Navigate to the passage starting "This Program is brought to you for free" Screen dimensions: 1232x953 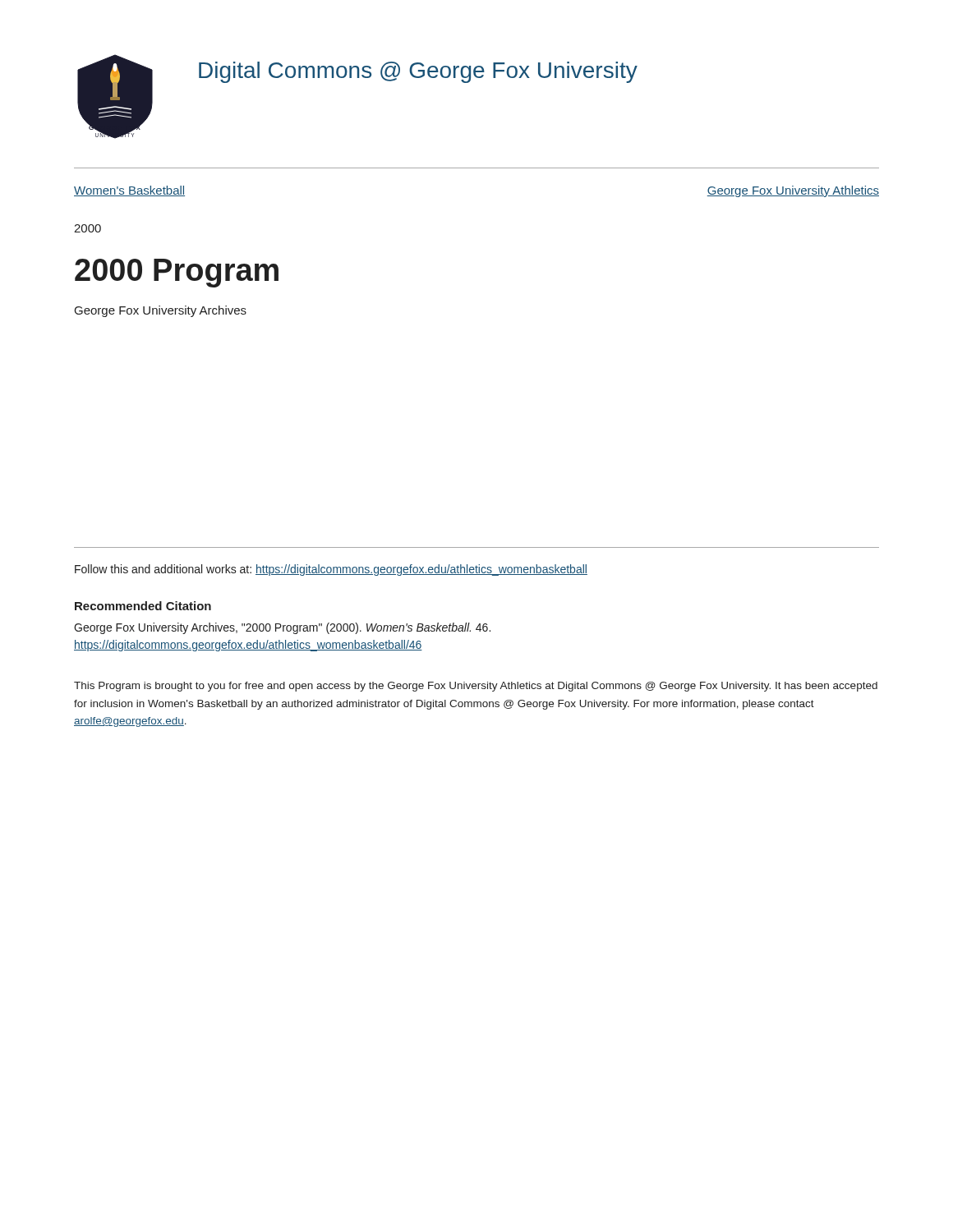tap(476, 703)
